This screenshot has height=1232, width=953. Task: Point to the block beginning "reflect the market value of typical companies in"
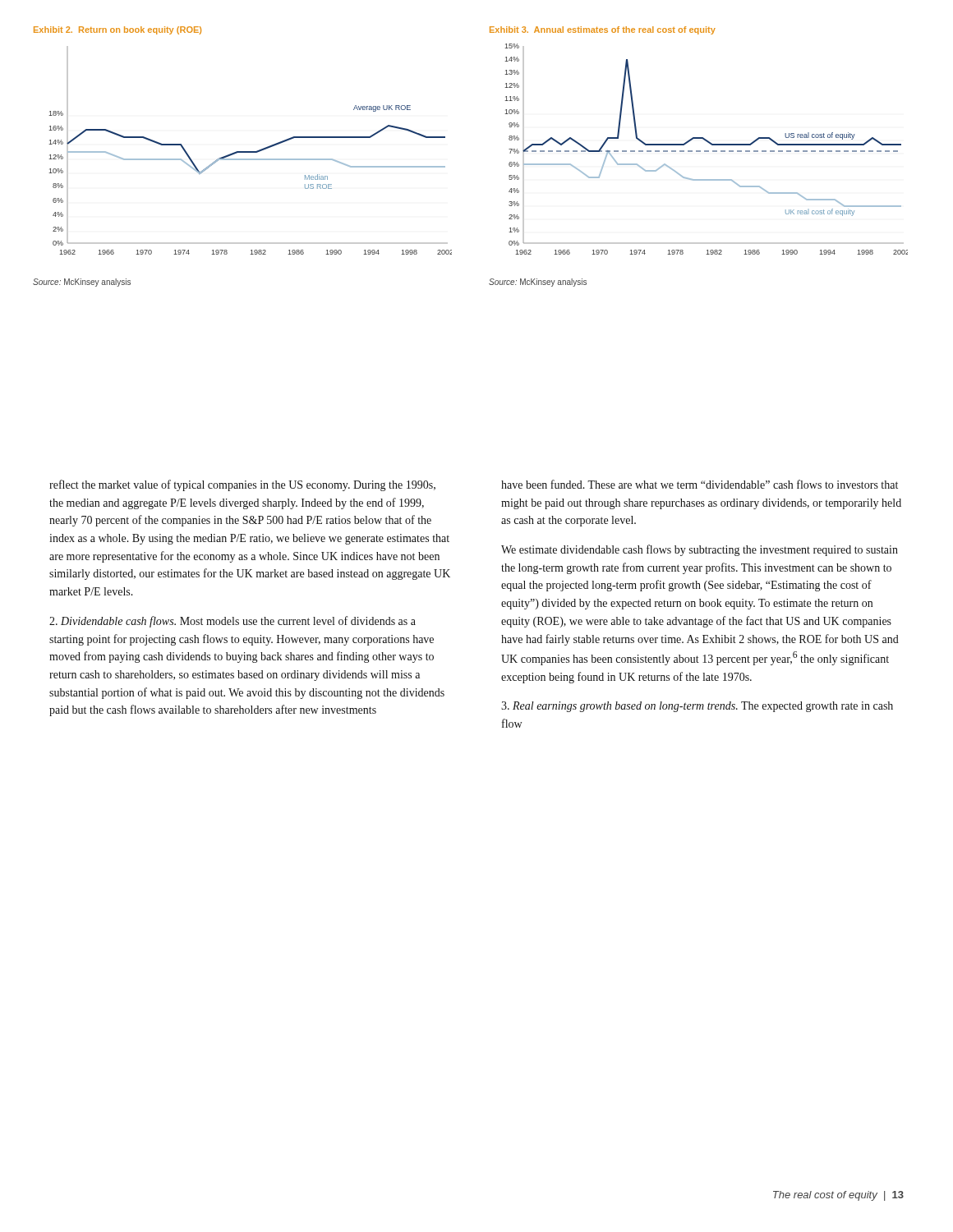click(251, 539)
